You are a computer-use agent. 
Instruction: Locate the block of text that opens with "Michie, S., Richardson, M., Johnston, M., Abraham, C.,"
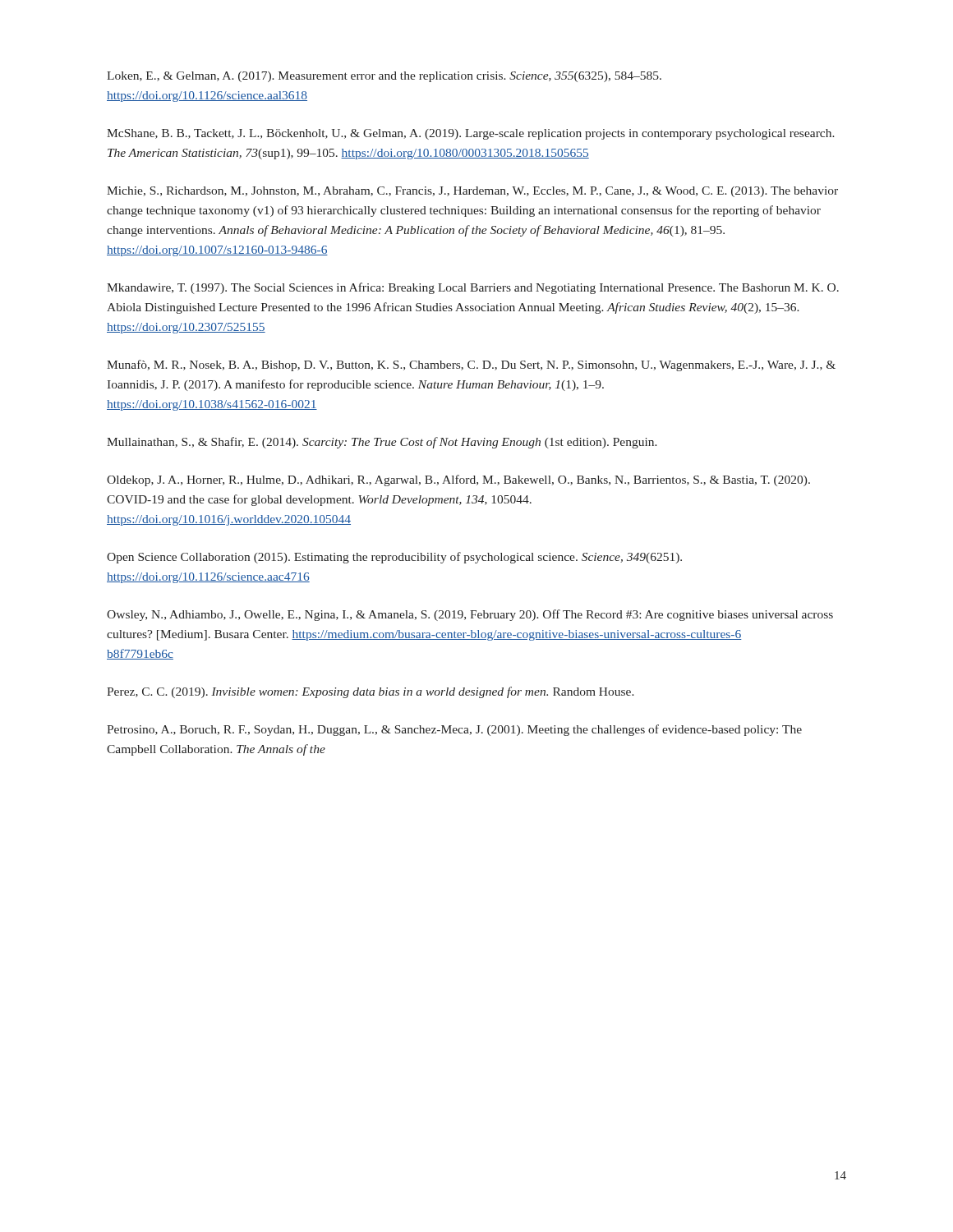(x=472, y=220)
